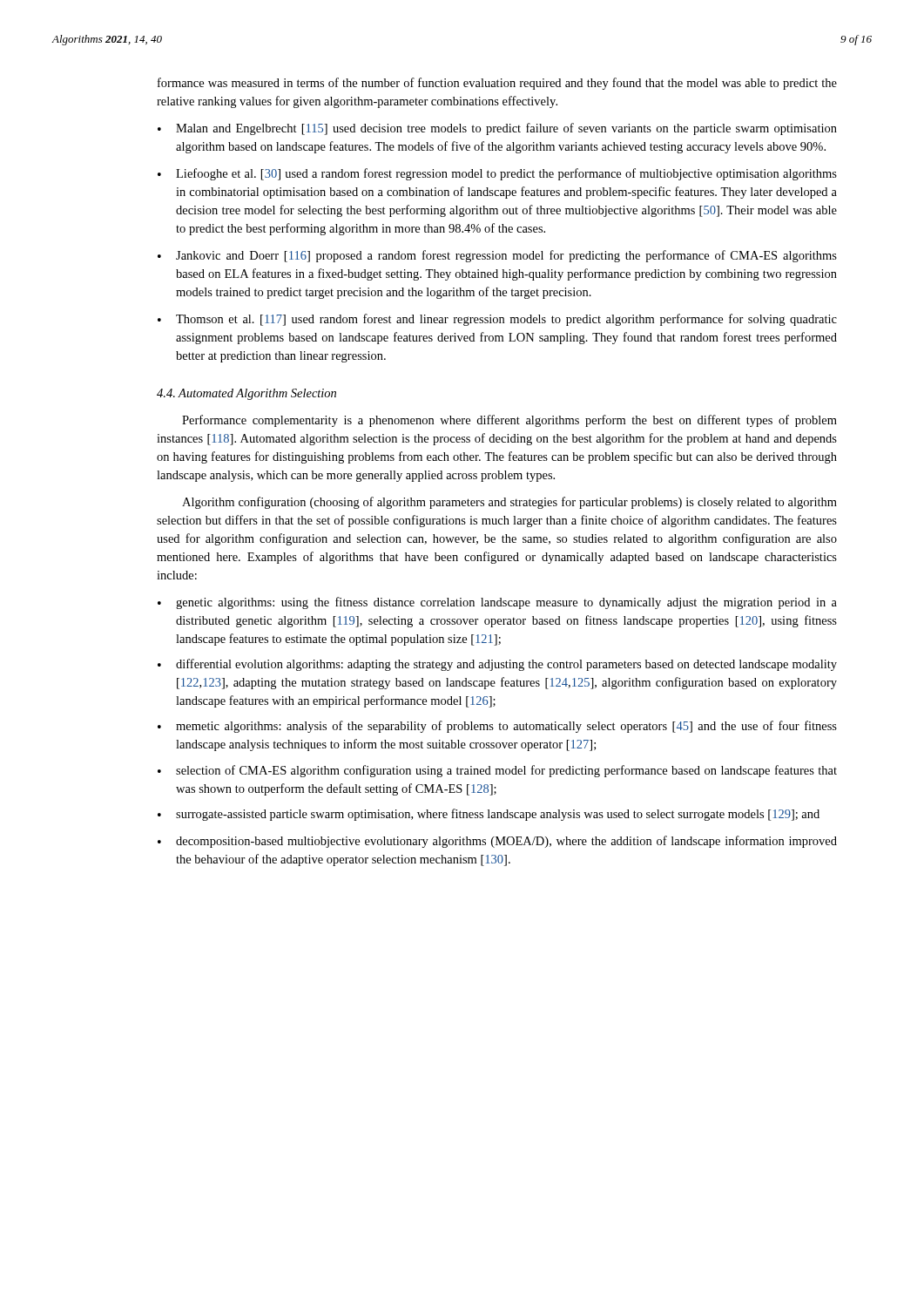Find the text block starting "• selection of CMA-ES algorithm"

[x=497, y=779]
